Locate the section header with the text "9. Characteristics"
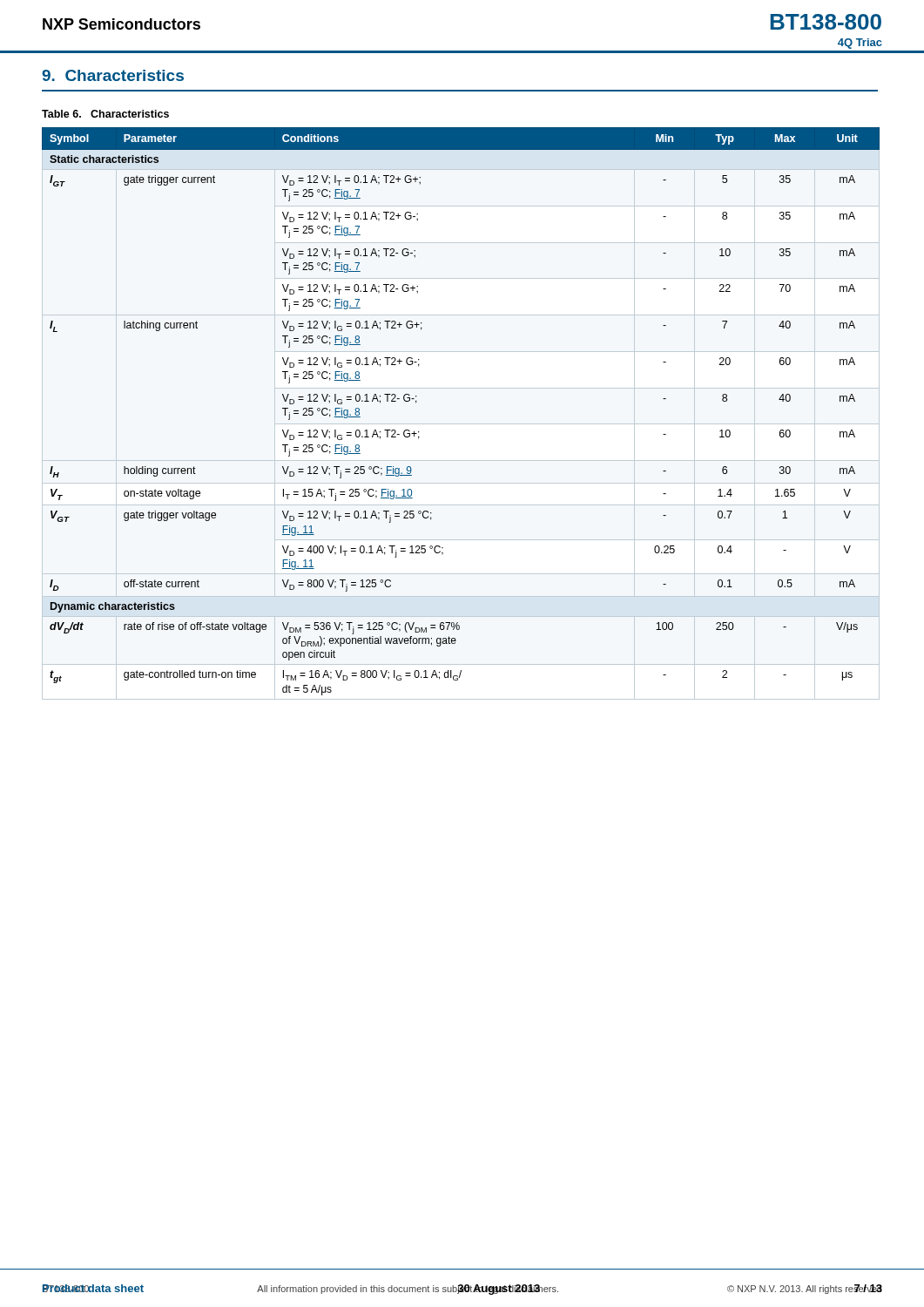The height and width of the screenshot is (1307, 924). click(x=460, y=79)
